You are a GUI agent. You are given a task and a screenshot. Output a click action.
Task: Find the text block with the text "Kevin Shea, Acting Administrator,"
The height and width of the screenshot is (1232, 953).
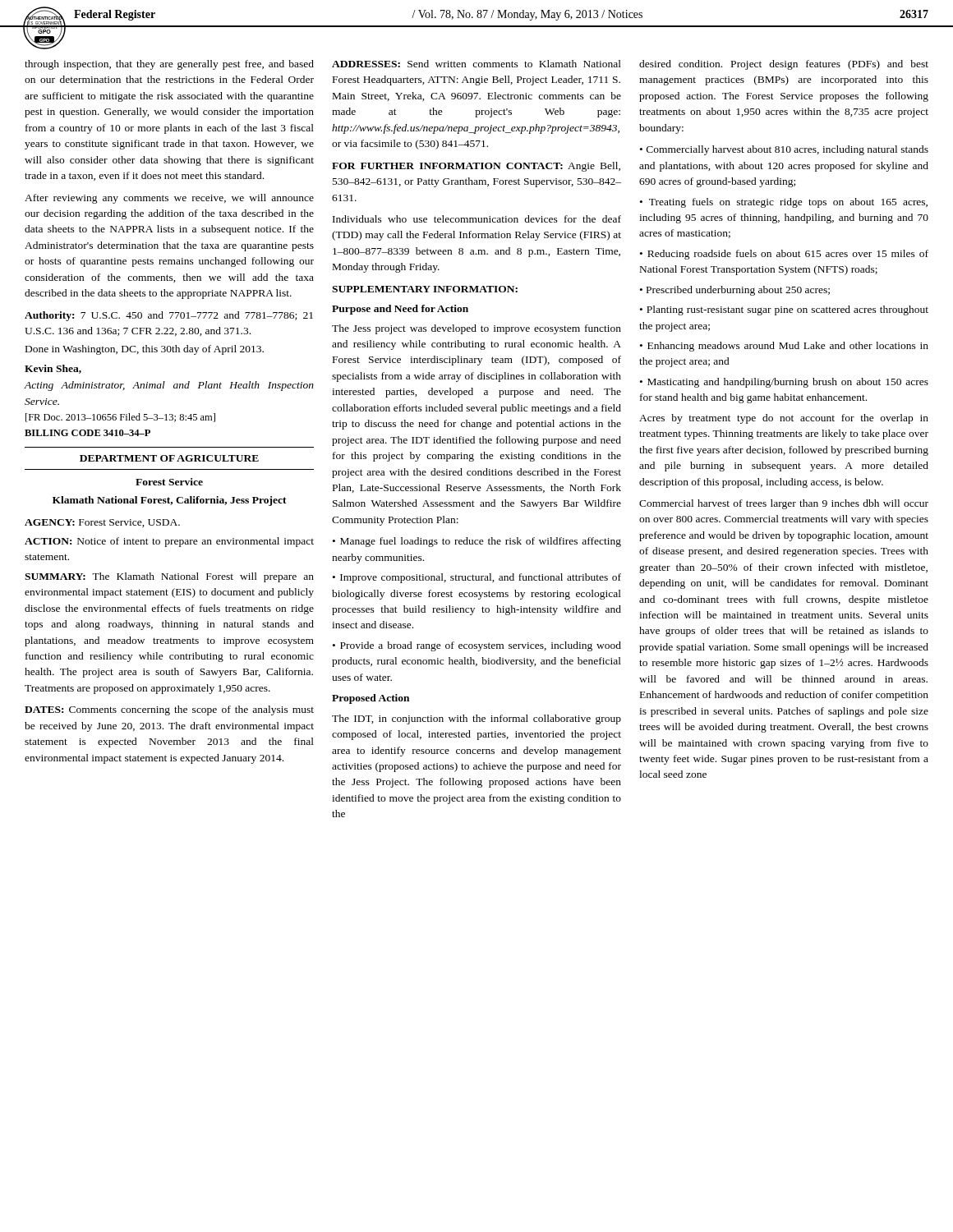tap(53, 369)
